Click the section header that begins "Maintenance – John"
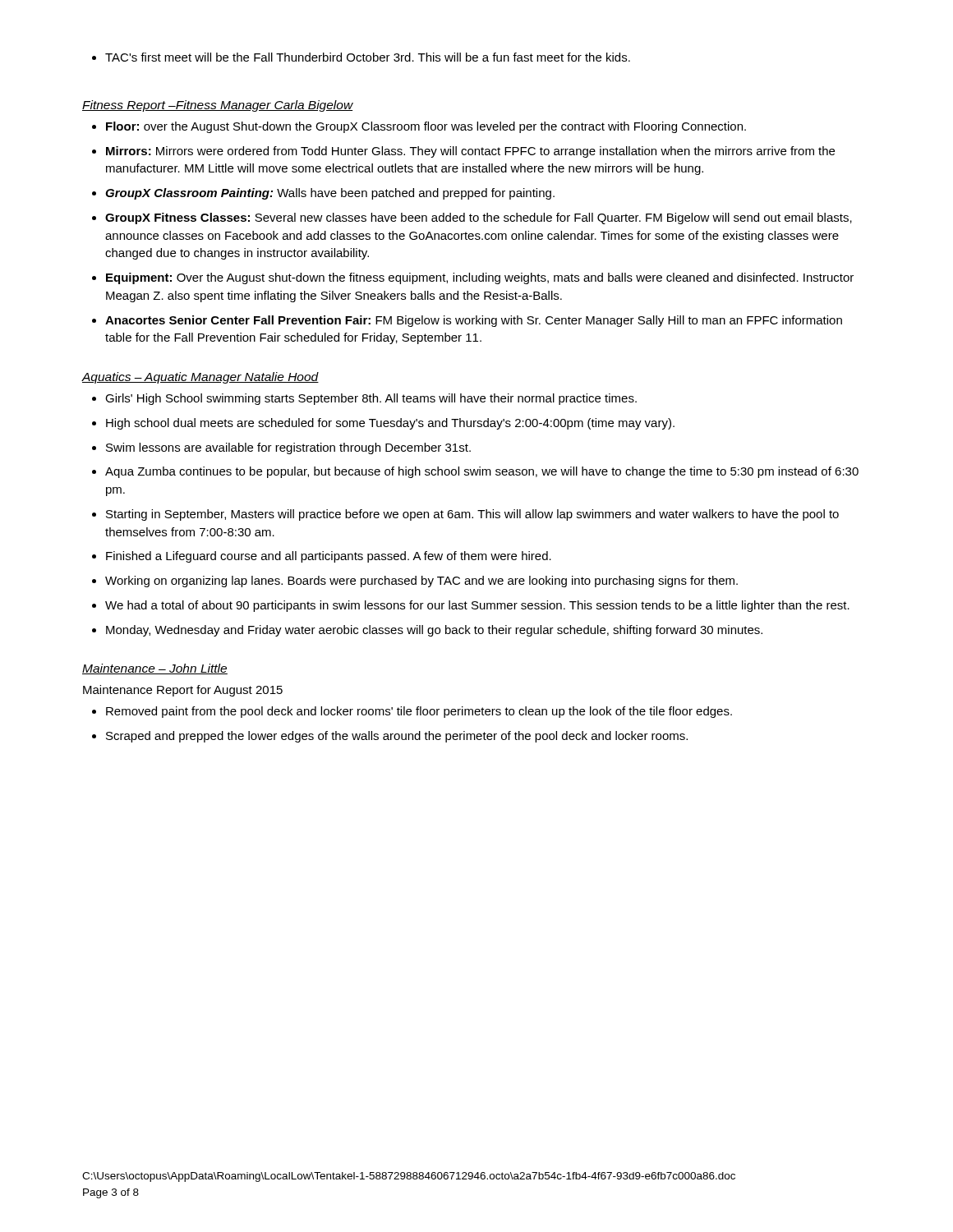The height and width of the screenshot is (1232, 953). click(155, 669)
